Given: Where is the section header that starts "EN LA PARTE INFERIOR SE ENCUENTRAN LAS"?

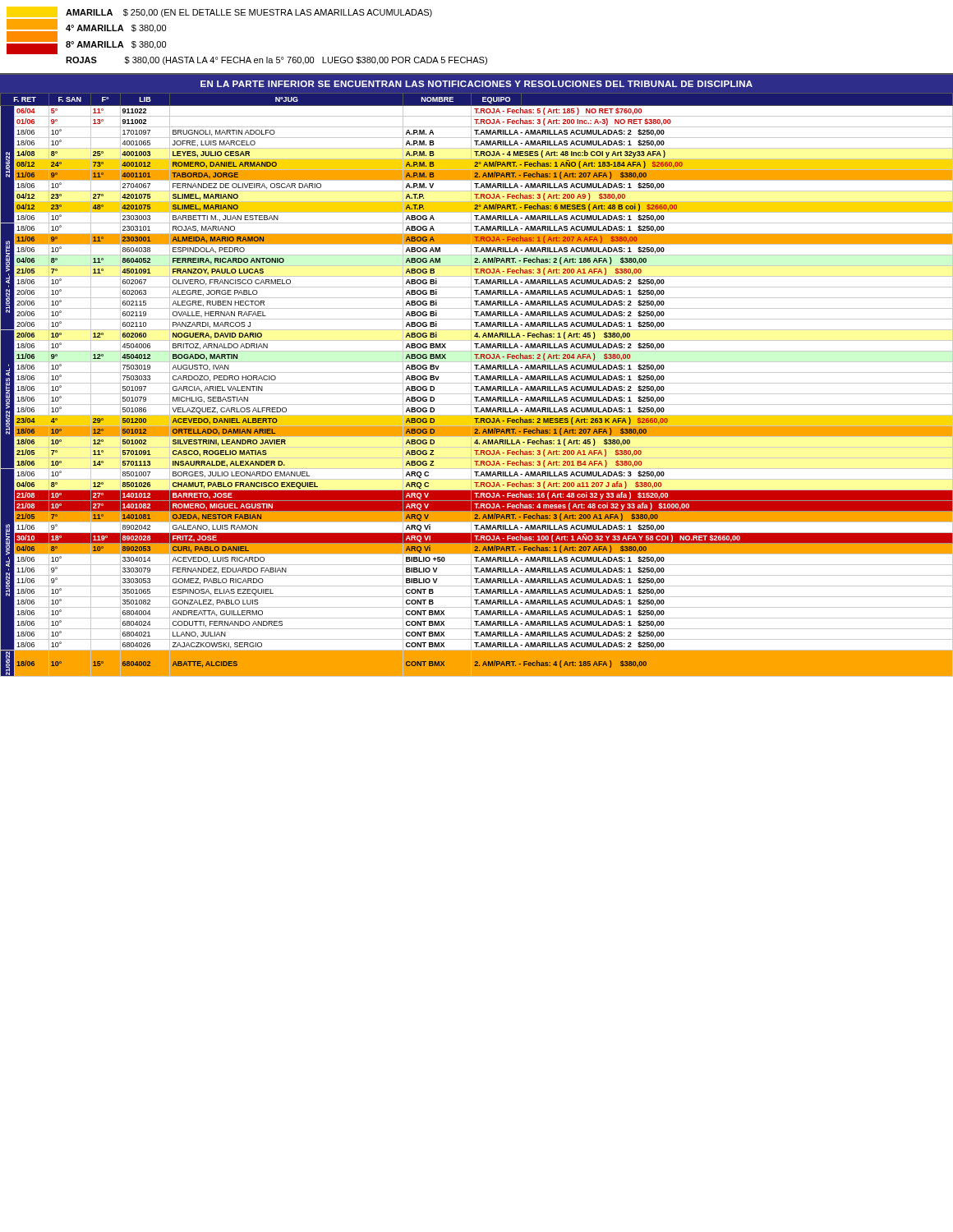Looking at the screenshot, I should [x=476, y=84].
